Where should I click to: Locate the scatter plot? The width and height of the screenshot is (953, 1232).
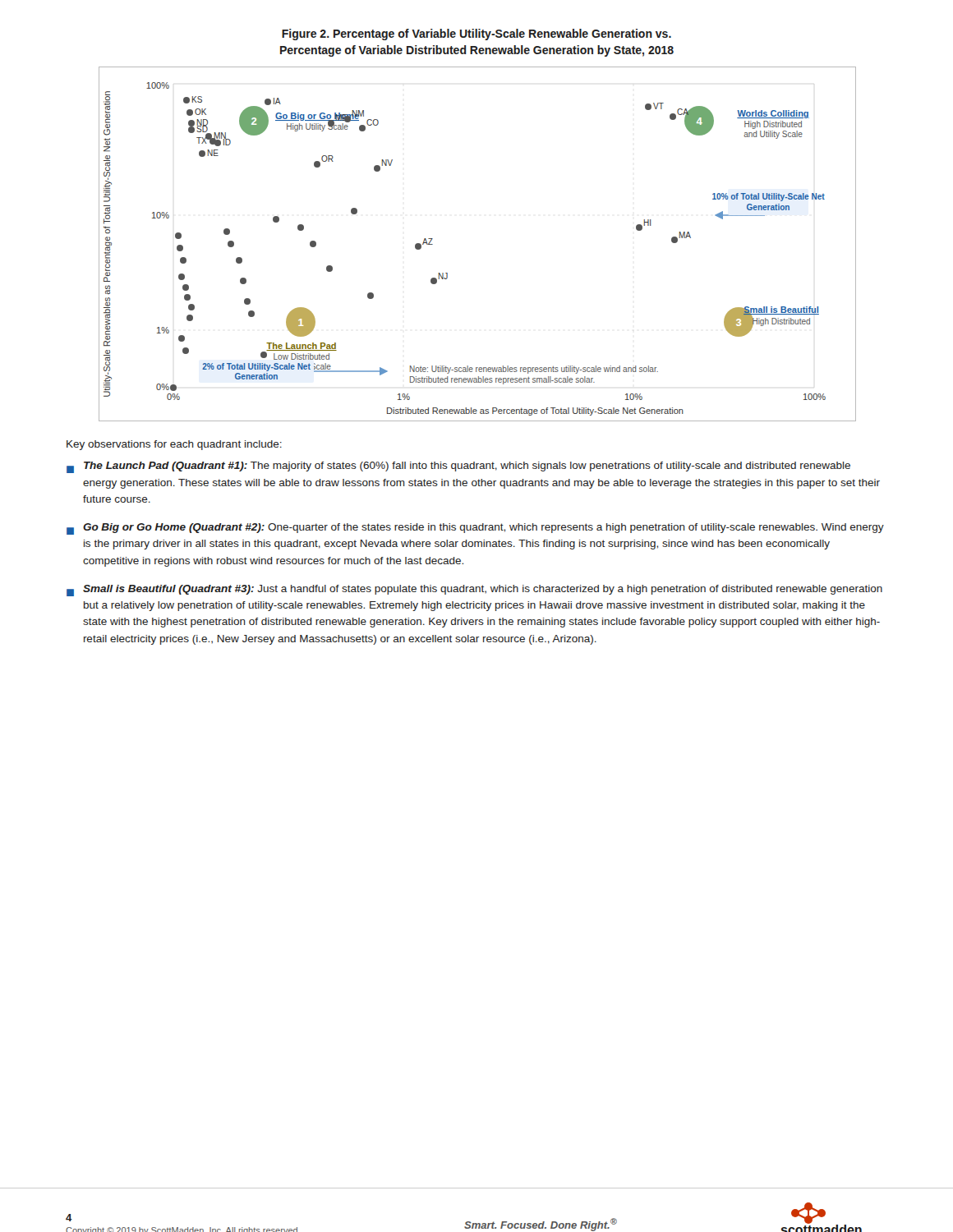click(x=476, y=244)
